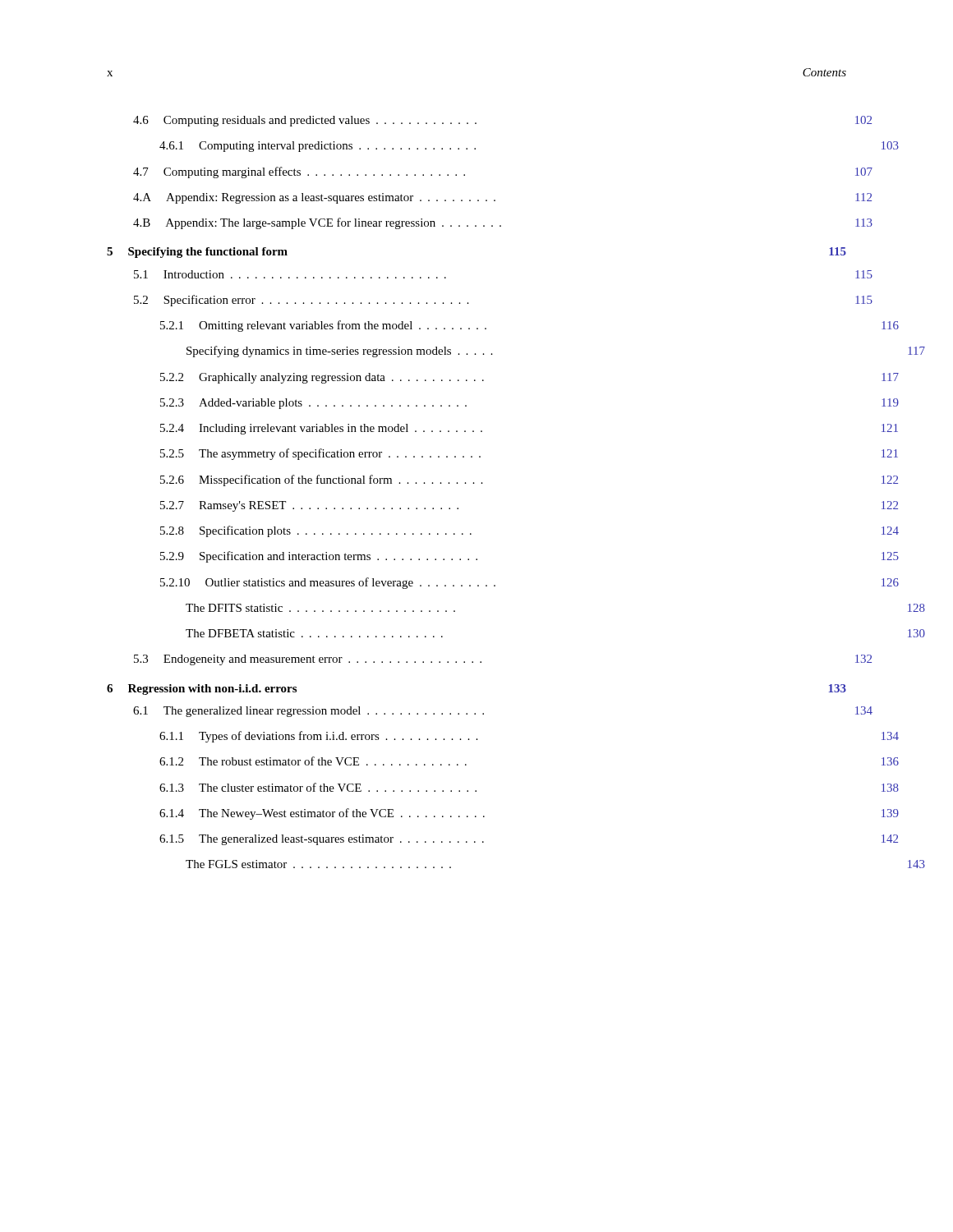Point to the text block starting "5.2.7 Ramsey's RESET"
The width and height of the screenshot is (953, 1232).
coord(171,506)
